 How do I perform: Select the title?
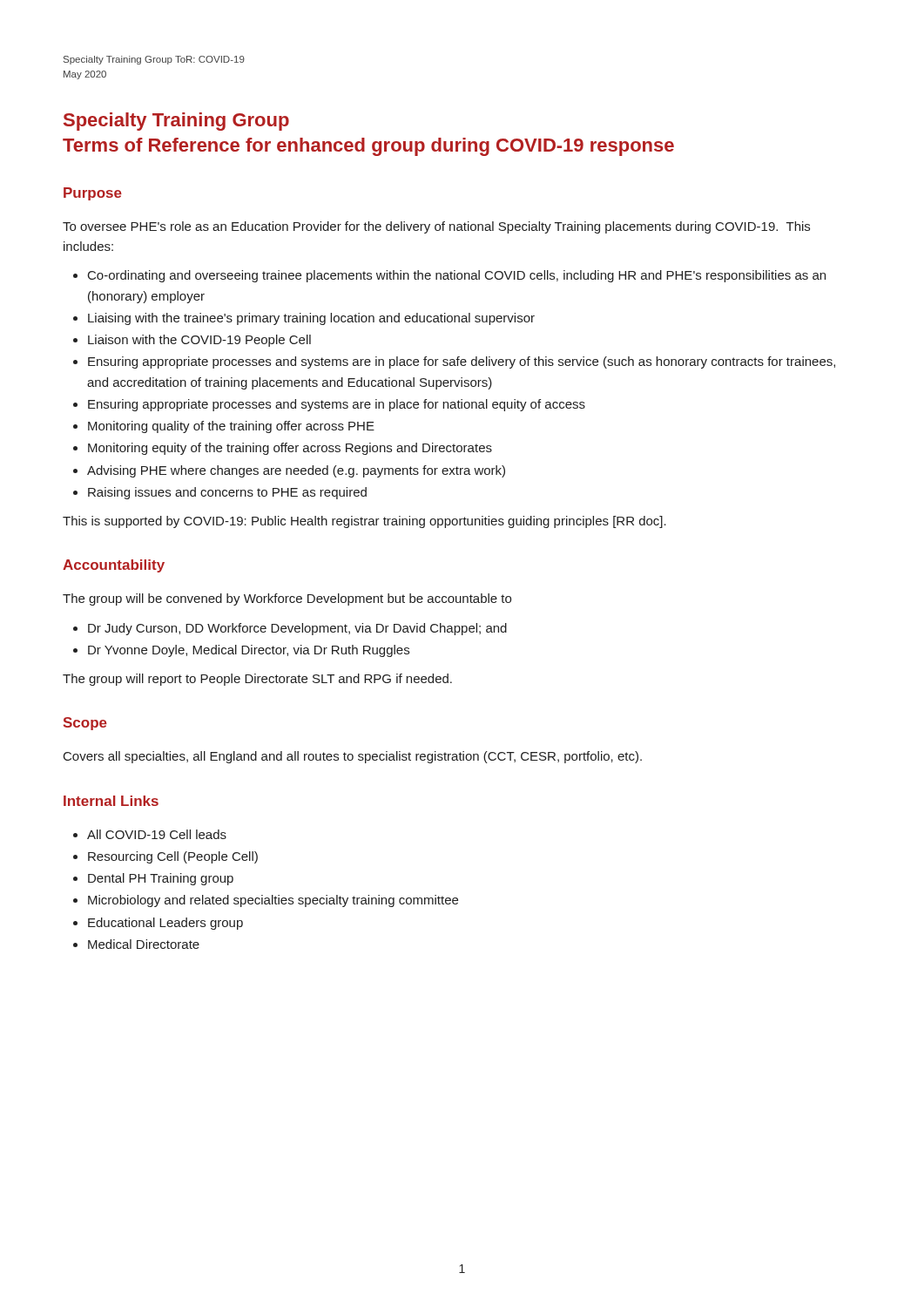462,133
